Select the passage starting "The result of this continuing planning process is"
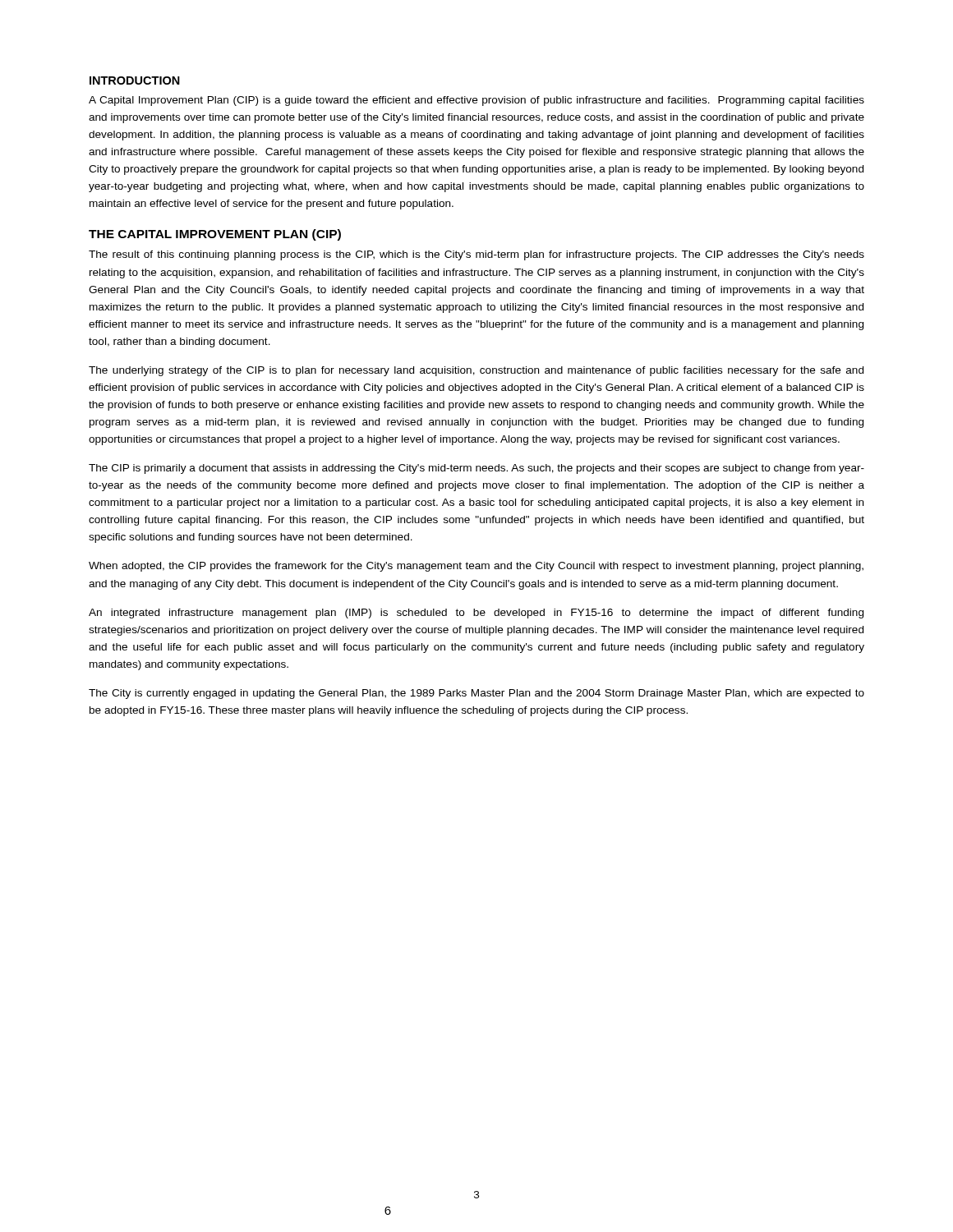 point(476,298)
